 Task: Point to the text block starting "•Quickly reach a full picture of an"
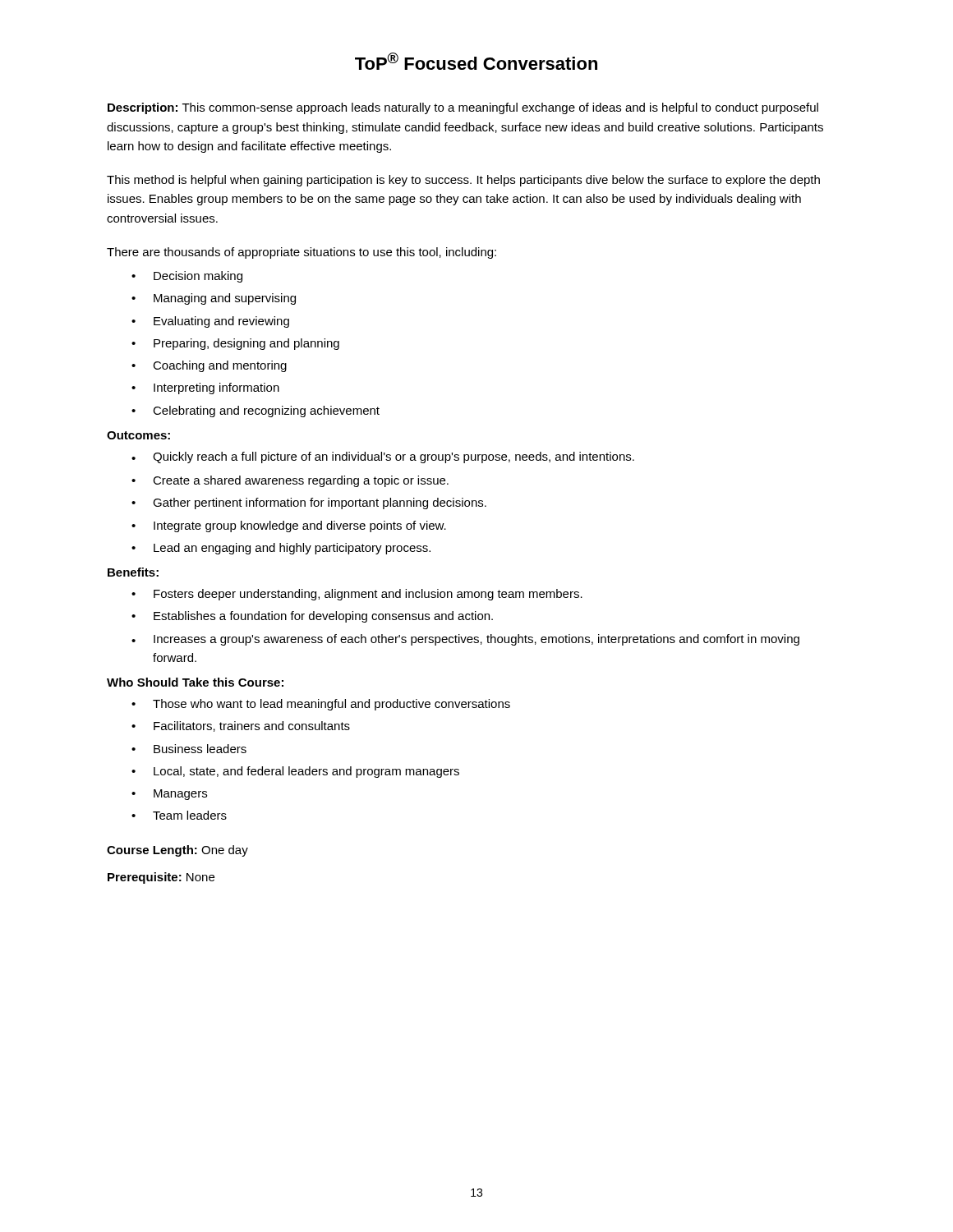(383, 457)
